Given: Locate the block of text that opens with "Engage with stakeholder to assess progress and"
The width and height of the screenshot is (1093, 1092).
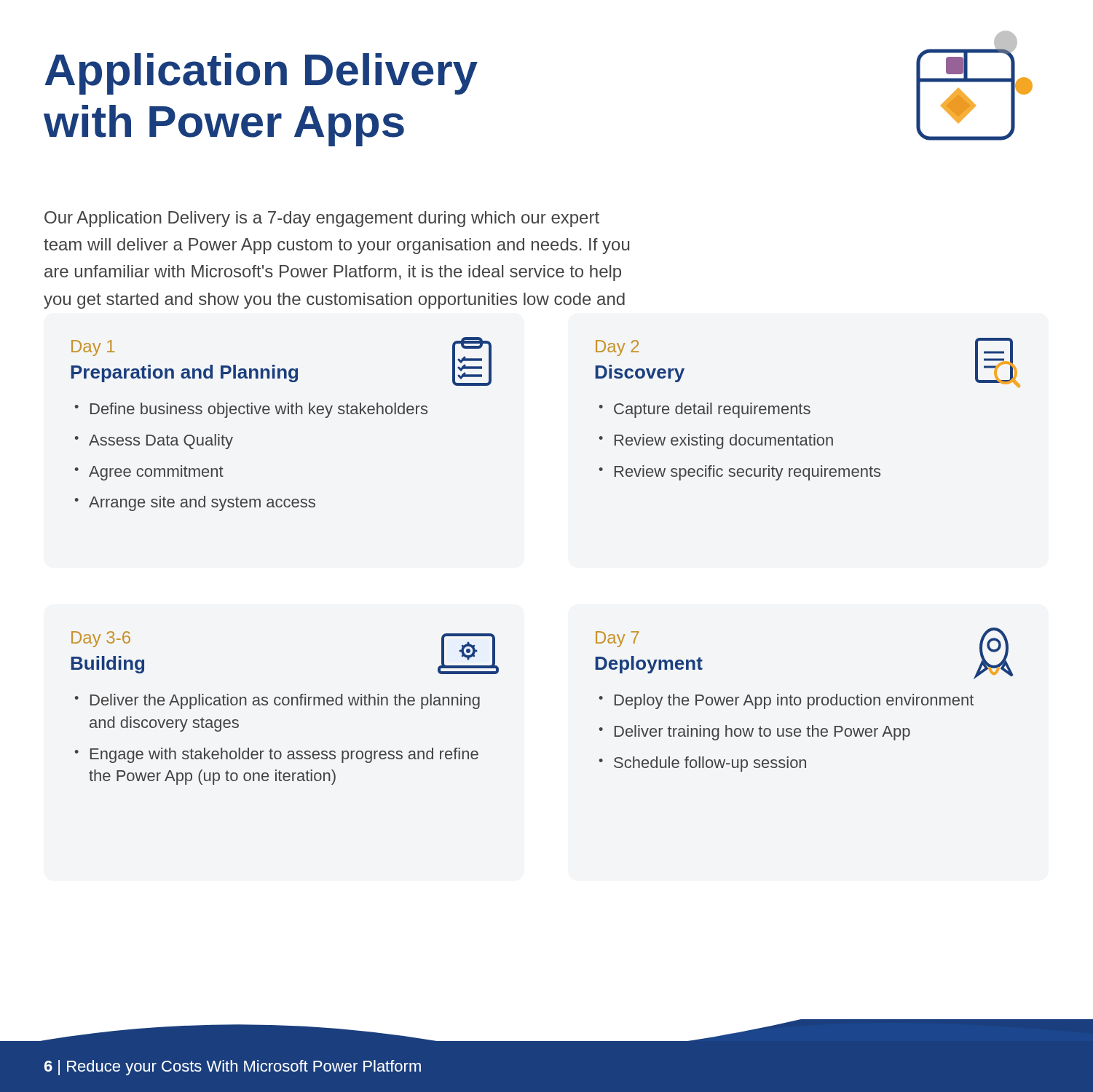Looking at the screenshot, I should (284, 765).
